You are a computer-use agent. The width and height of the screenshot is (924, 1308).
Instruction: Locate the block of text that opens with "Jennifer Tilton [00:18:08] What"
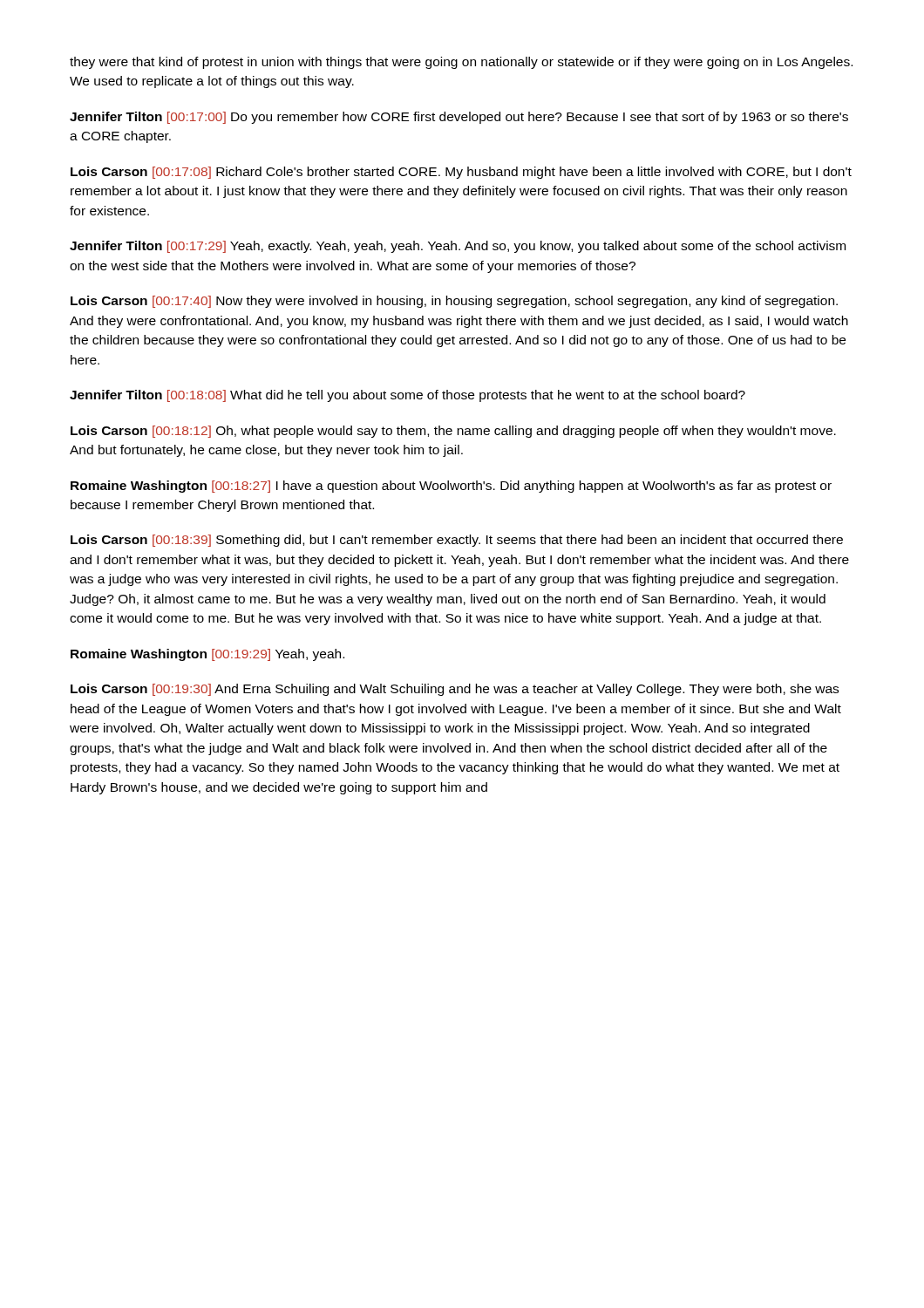click(x=408, y=395)
